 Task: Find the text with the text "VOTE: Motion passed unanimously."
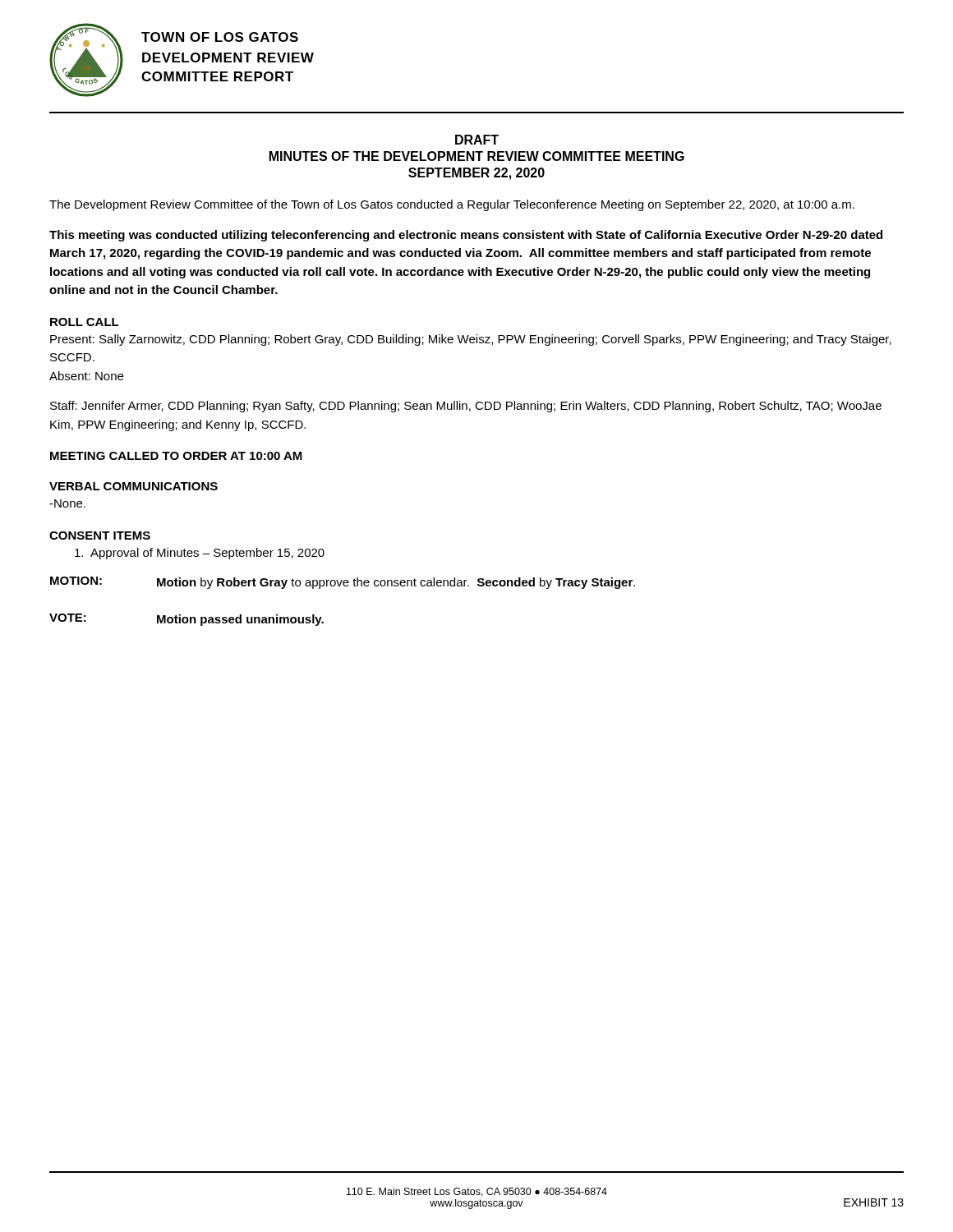pyautogui.click(x=186, y=620)
